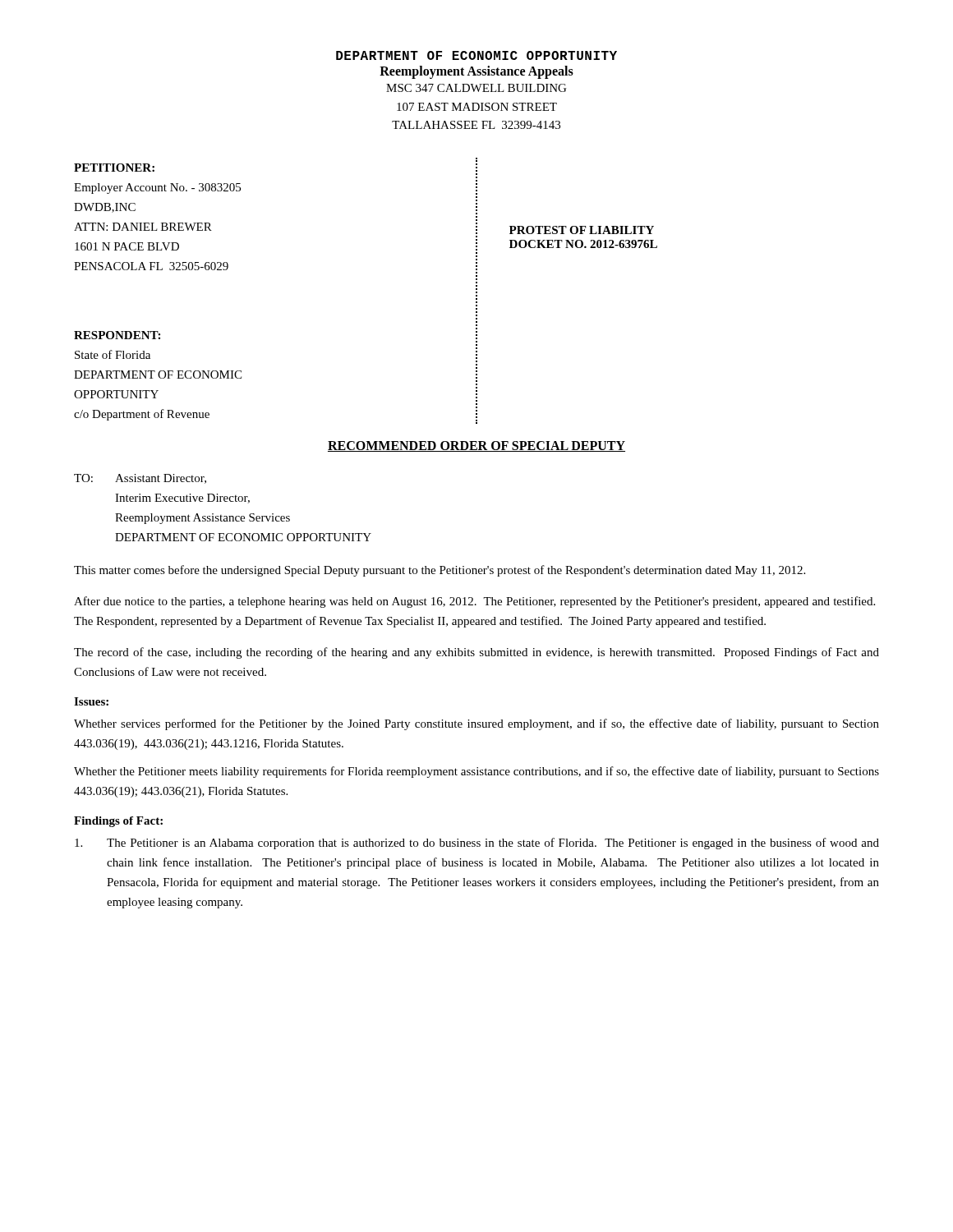Click on the text block with the text "Whether services performed for the"
The image size is (953, 1232).
pos(476,733)
